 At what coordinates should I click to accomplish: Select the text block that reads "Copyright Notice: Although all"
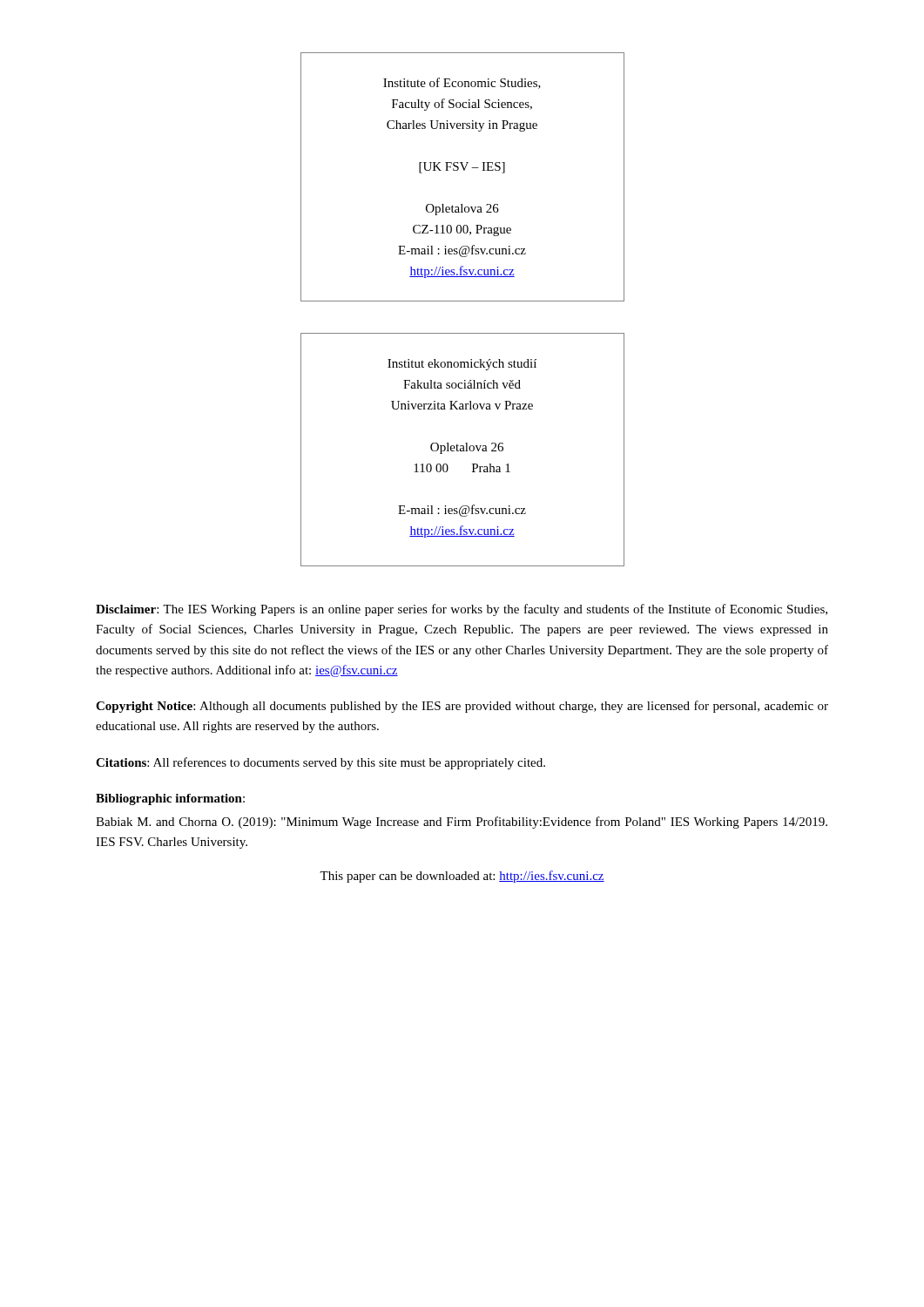pos(462,716)
